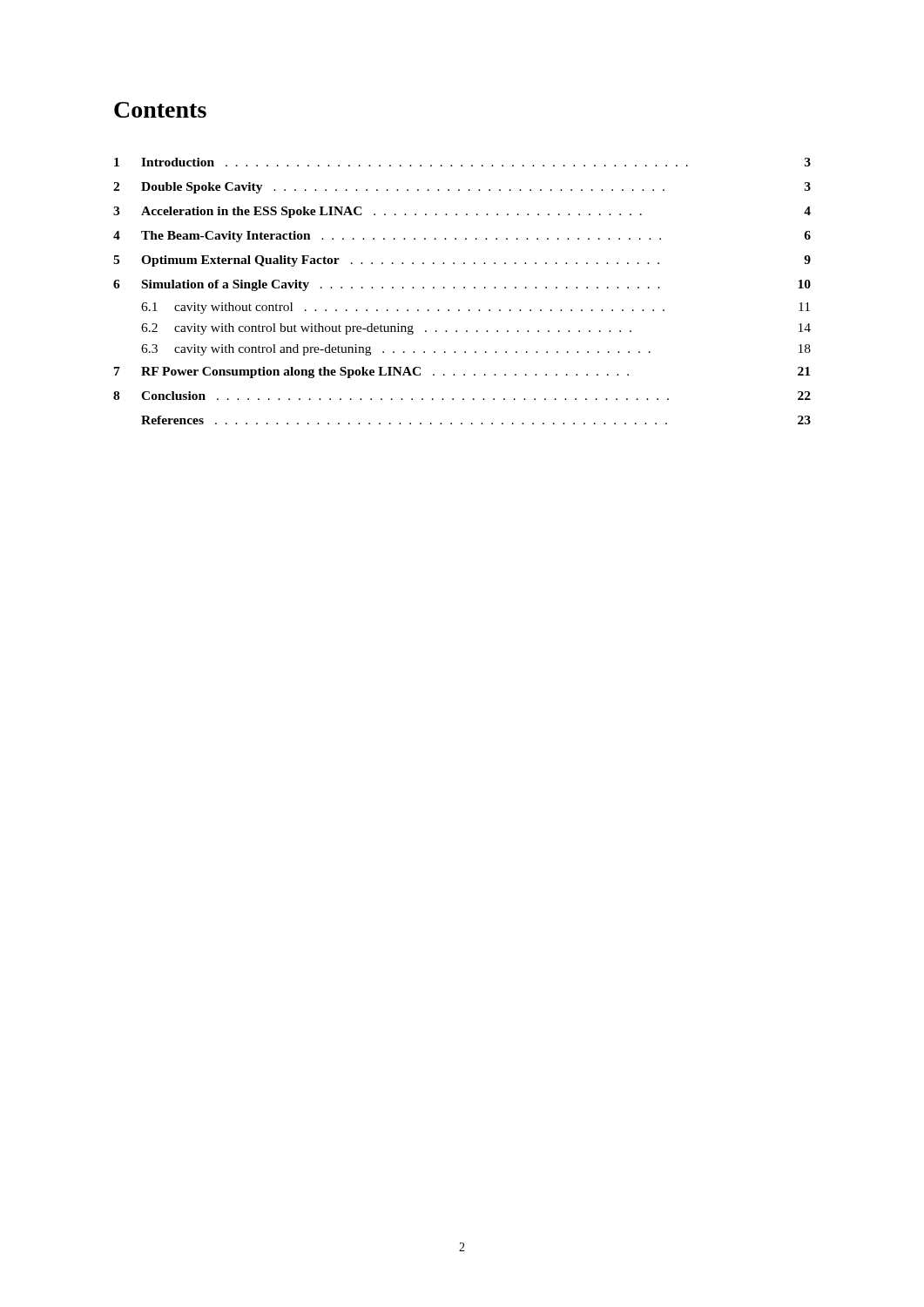
Task: Point to the region starting "1 Introduction . . ."
Action: click(x=462, y=162)
